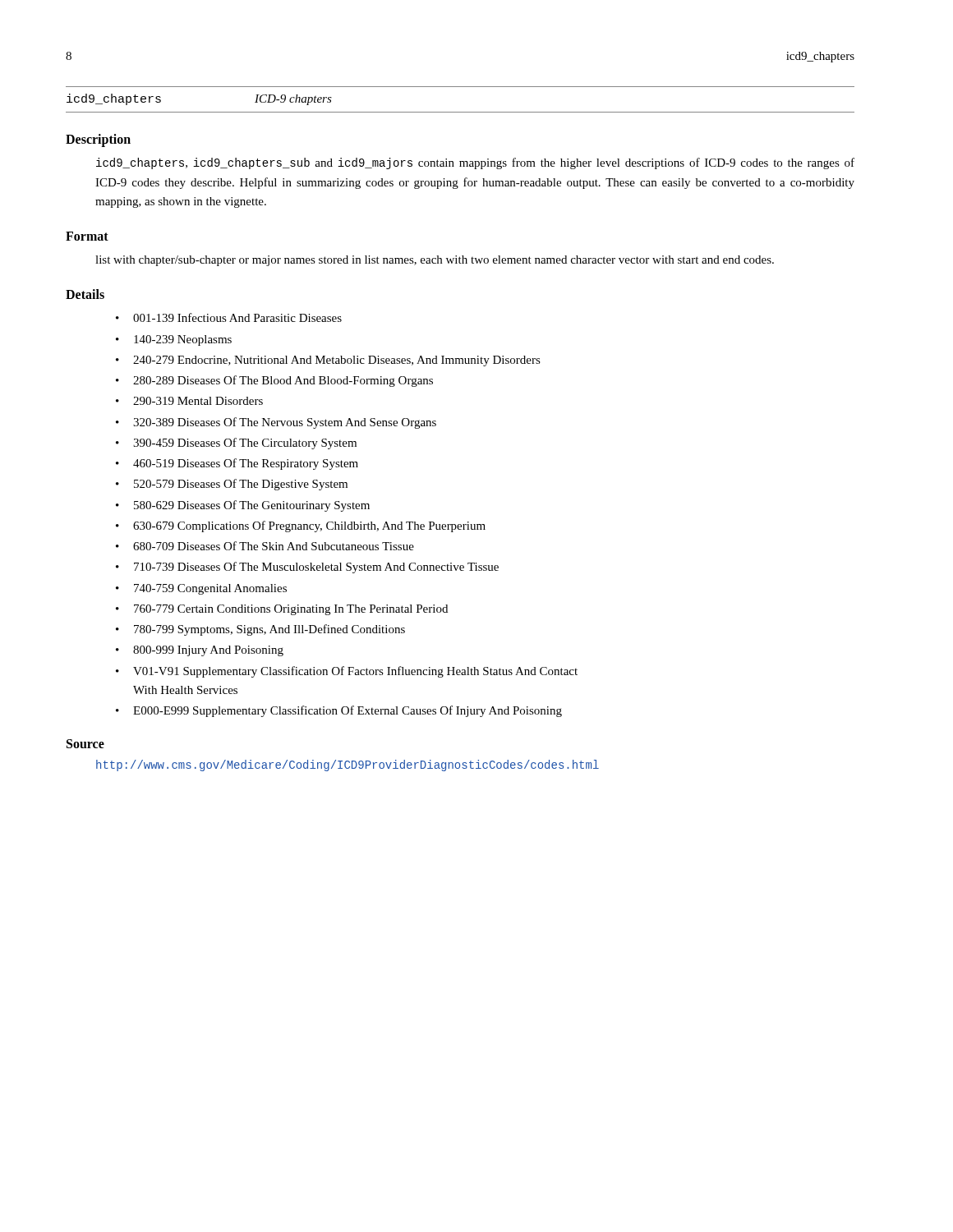Viewport: 953px width, 1232px height.
Task: Find the text block starting "•740-759 Congenital Anomalies"
Action: pos(201,588)
